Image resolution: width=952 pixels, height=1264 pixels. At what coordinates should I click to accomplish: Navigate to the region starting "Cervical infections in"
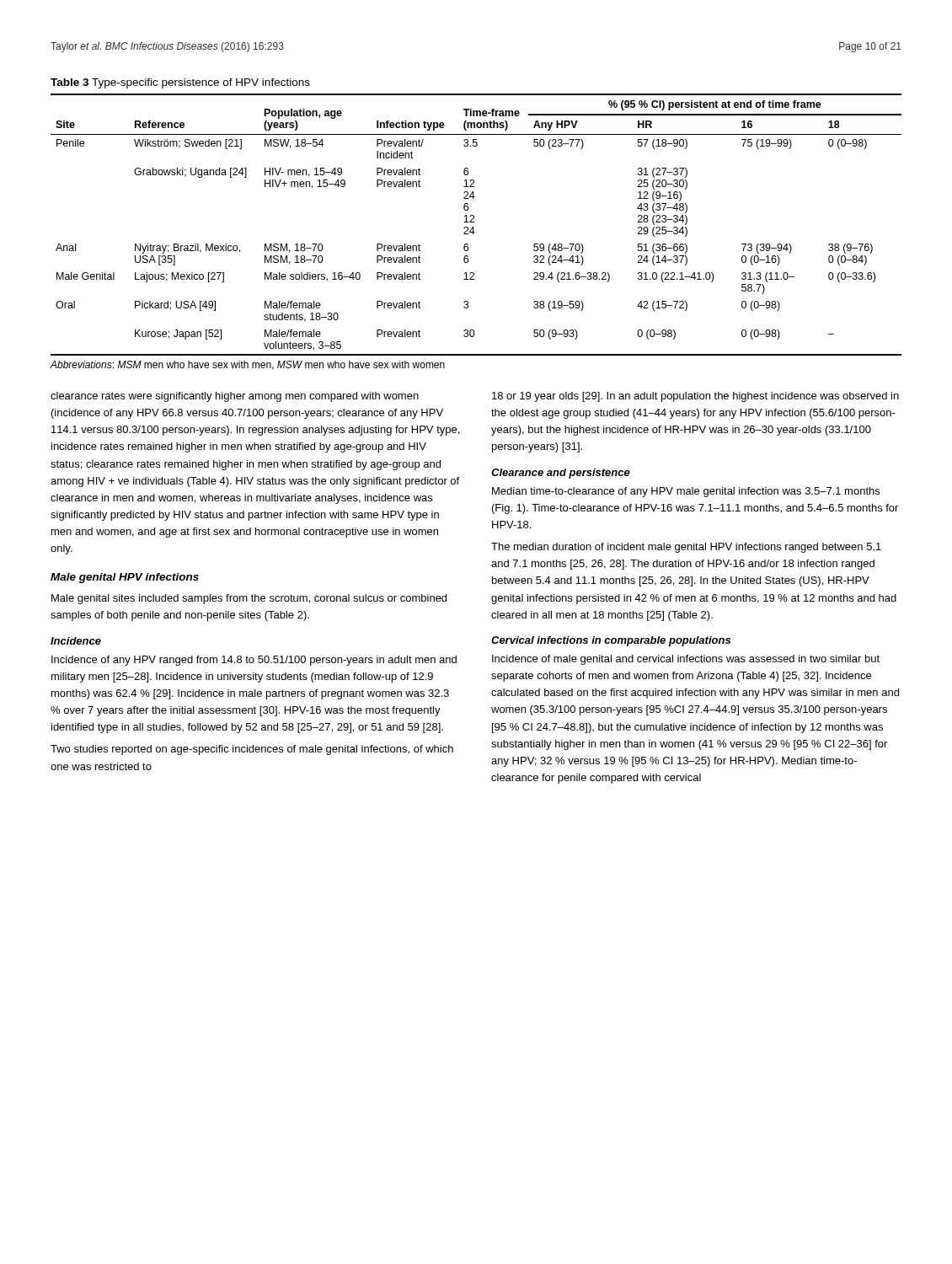click(611, 640)
